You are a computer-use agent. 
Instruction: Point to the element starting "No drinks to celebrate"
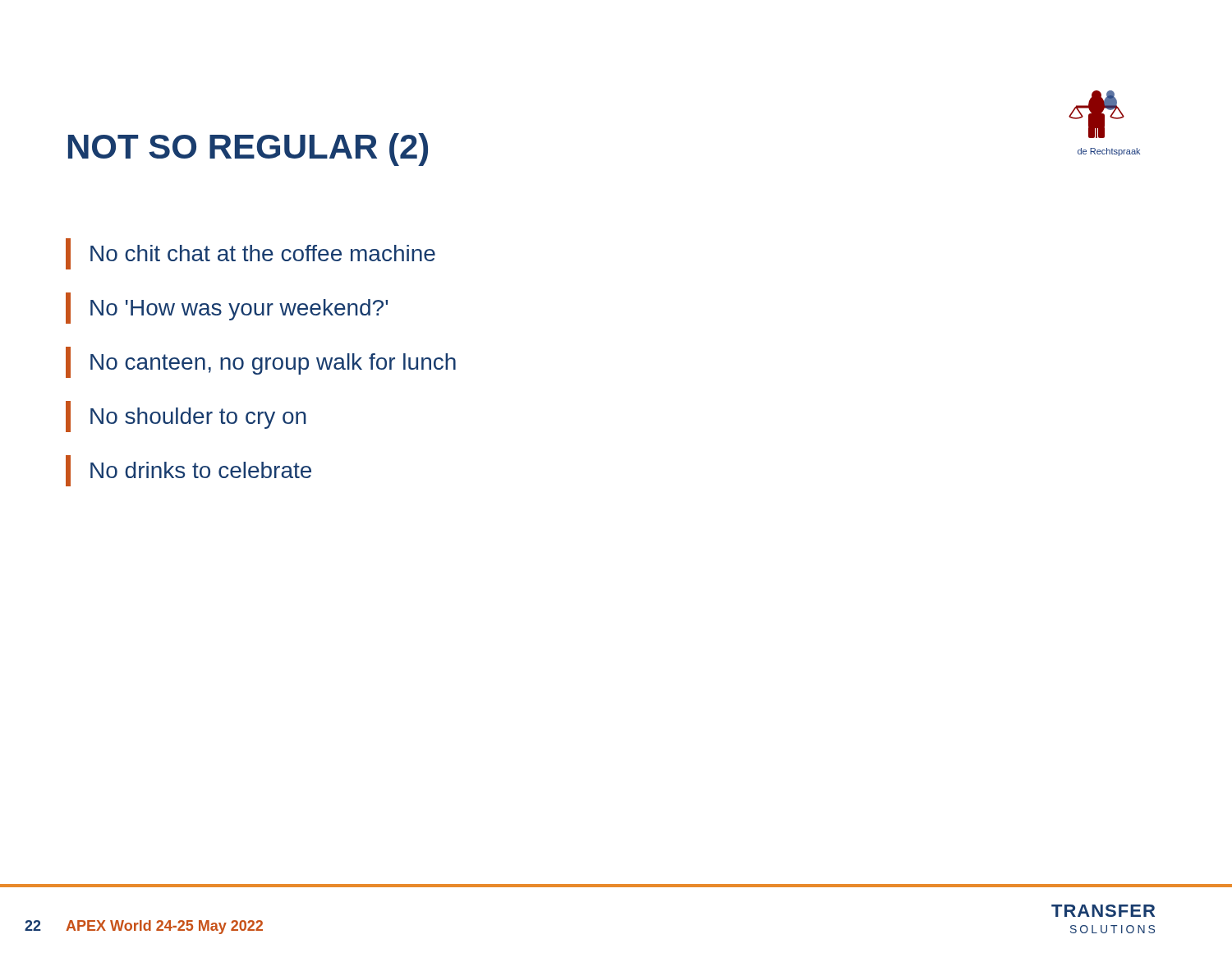[189, 471]
